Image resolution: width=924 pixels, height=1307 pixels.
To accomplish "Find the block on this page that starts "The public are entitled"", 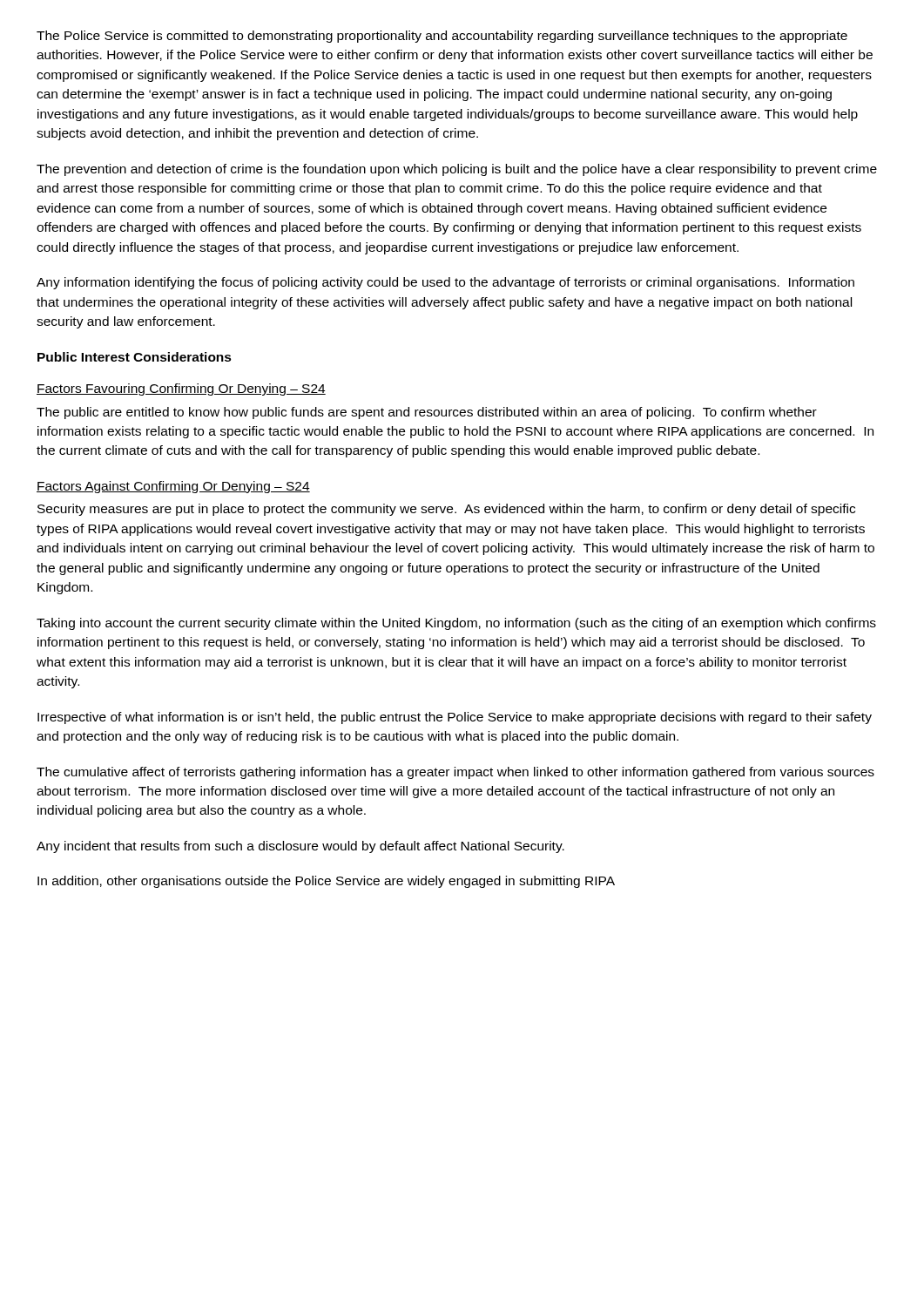I will click(x=456, y=431).
